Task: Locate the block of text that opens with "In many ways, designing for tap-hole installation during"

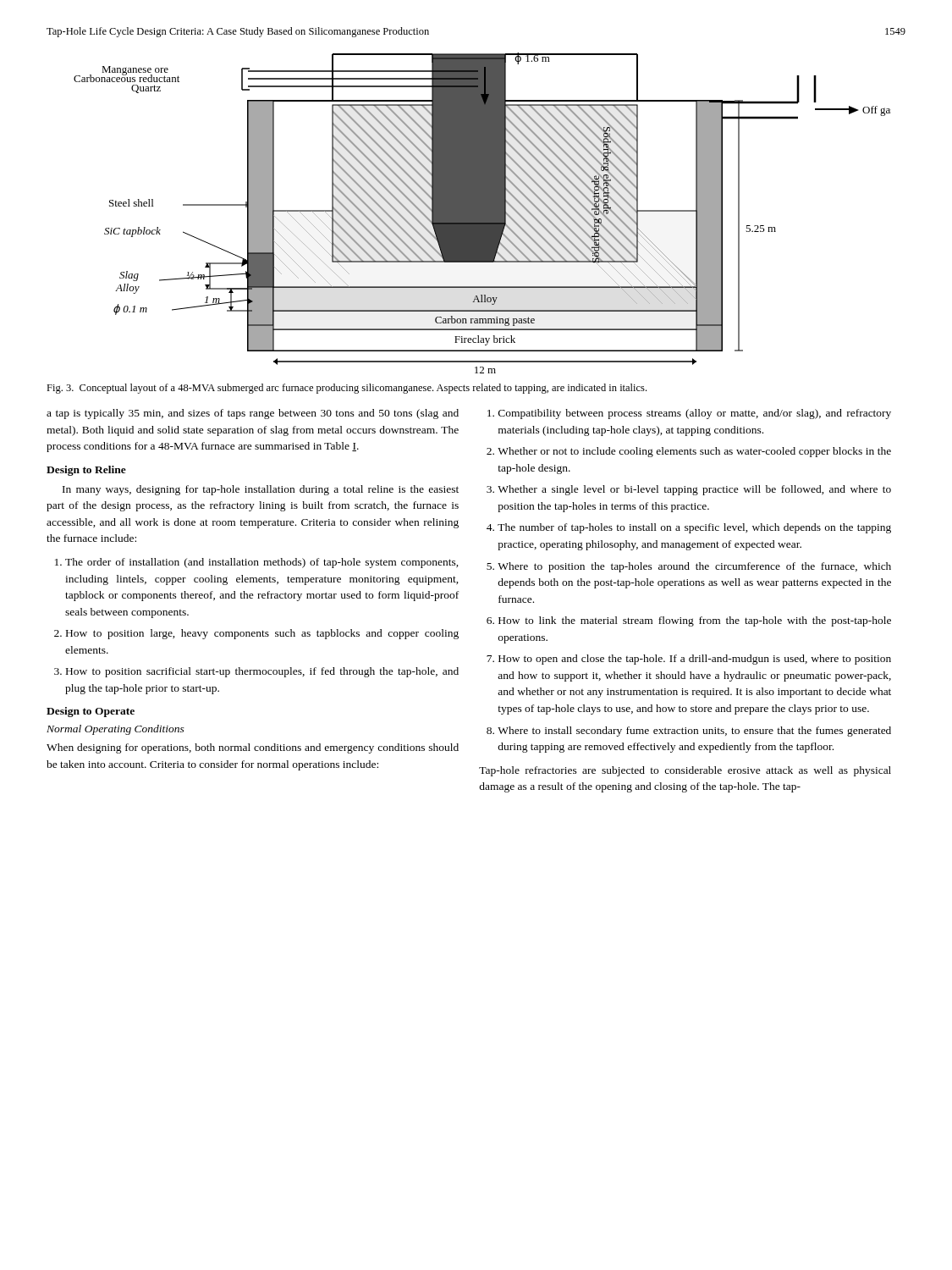Action: (x=253, y=514)
